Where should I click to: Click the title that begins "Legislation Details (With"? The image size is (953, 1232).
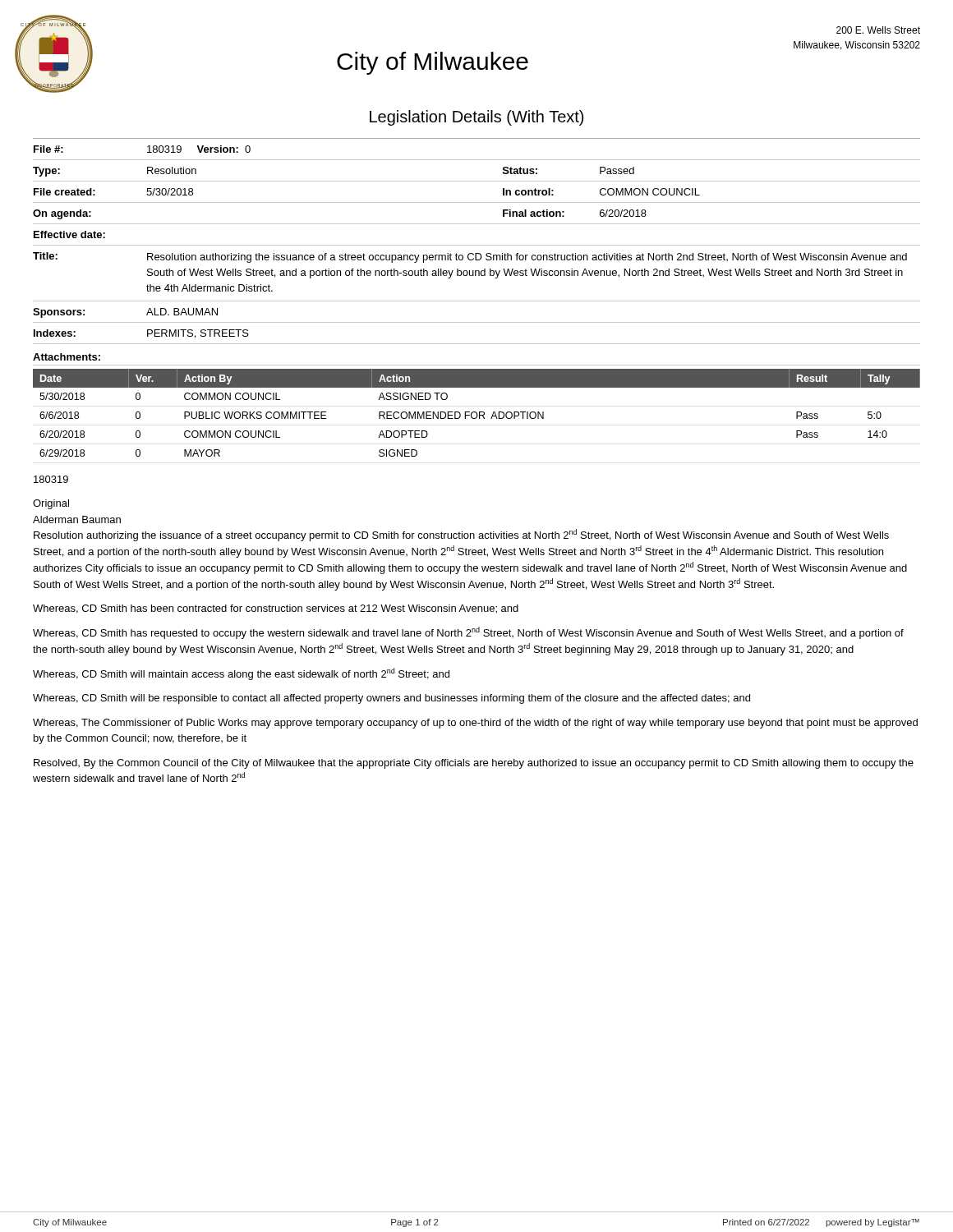476,117
